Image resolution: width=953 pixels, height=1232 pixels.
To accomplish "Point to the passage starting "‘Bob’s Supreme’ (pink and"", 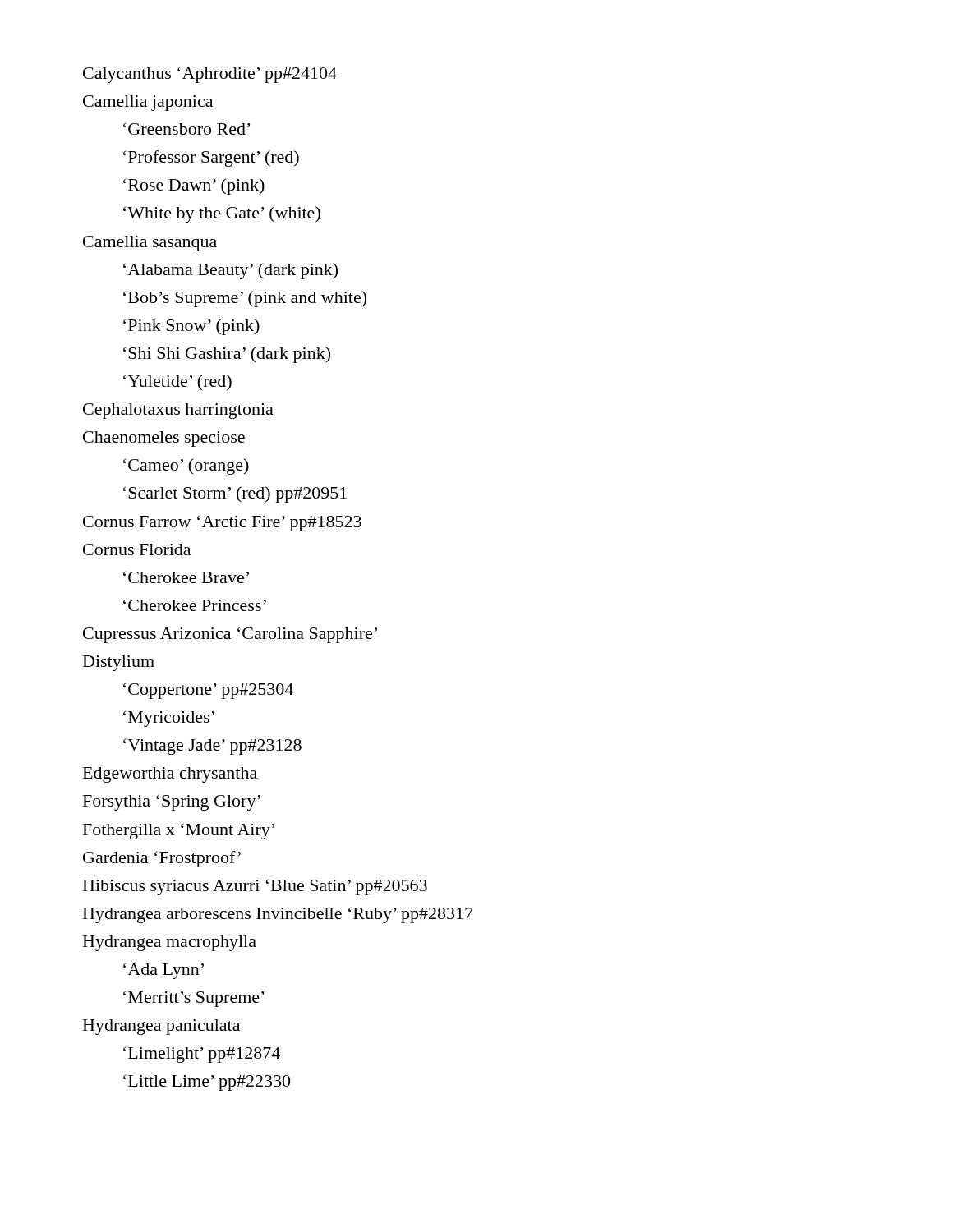I will 244,297.
